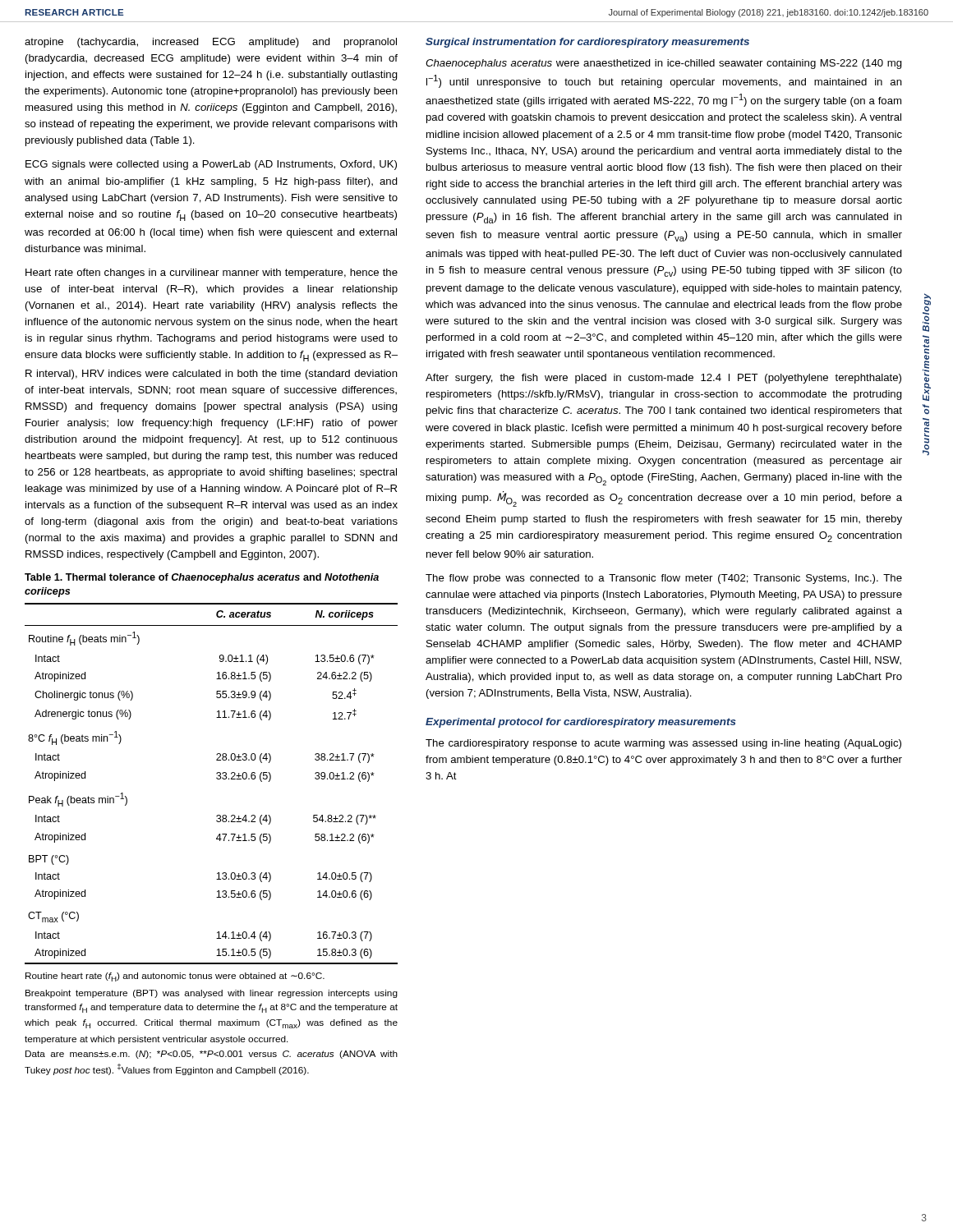
Task: Click on the text starting "The cardiorespiratory response to"
Action: tap(664, 760)
